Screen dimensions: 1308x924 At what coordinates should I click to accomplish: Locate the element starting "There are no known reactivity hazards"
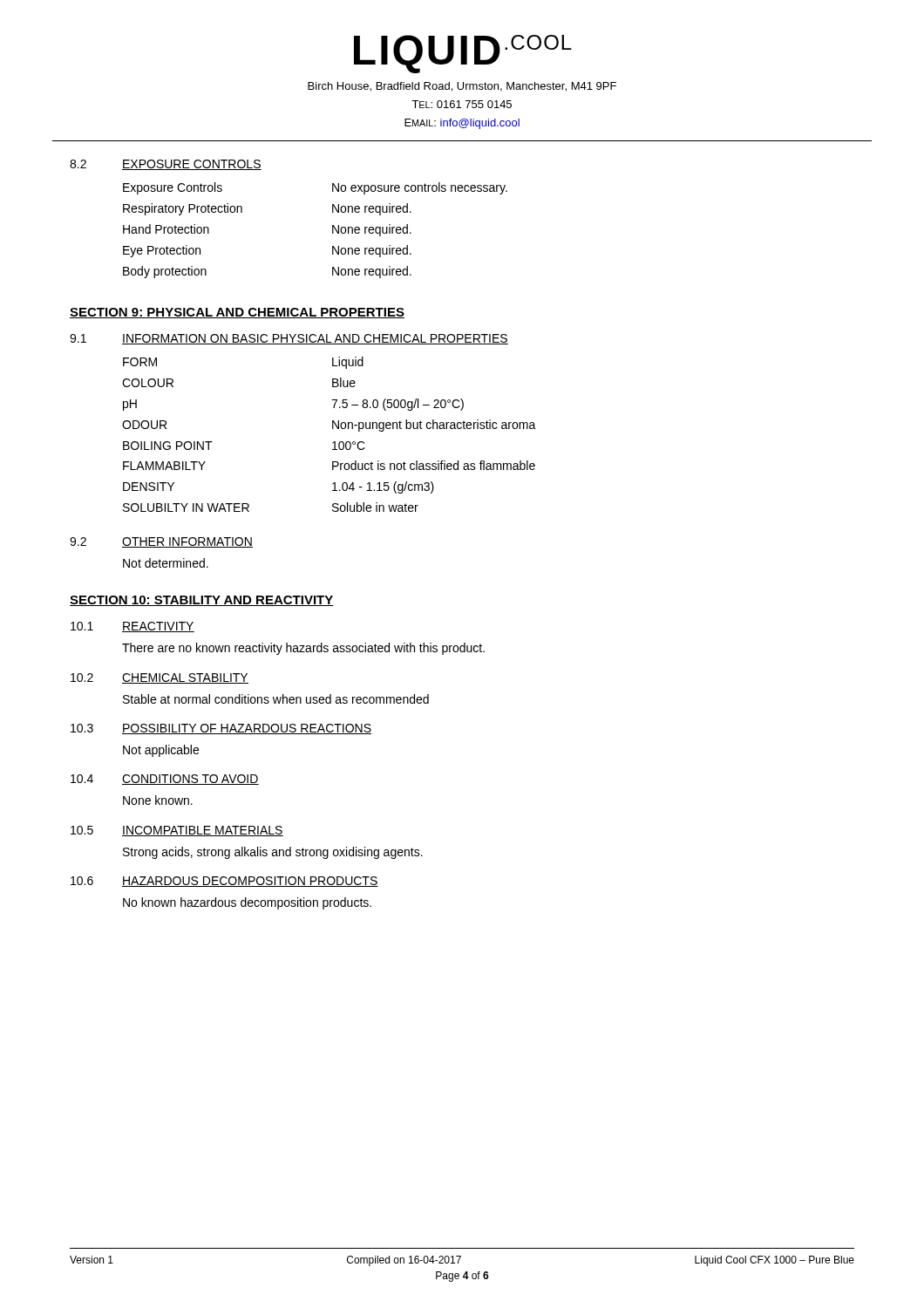coord(304,648)
